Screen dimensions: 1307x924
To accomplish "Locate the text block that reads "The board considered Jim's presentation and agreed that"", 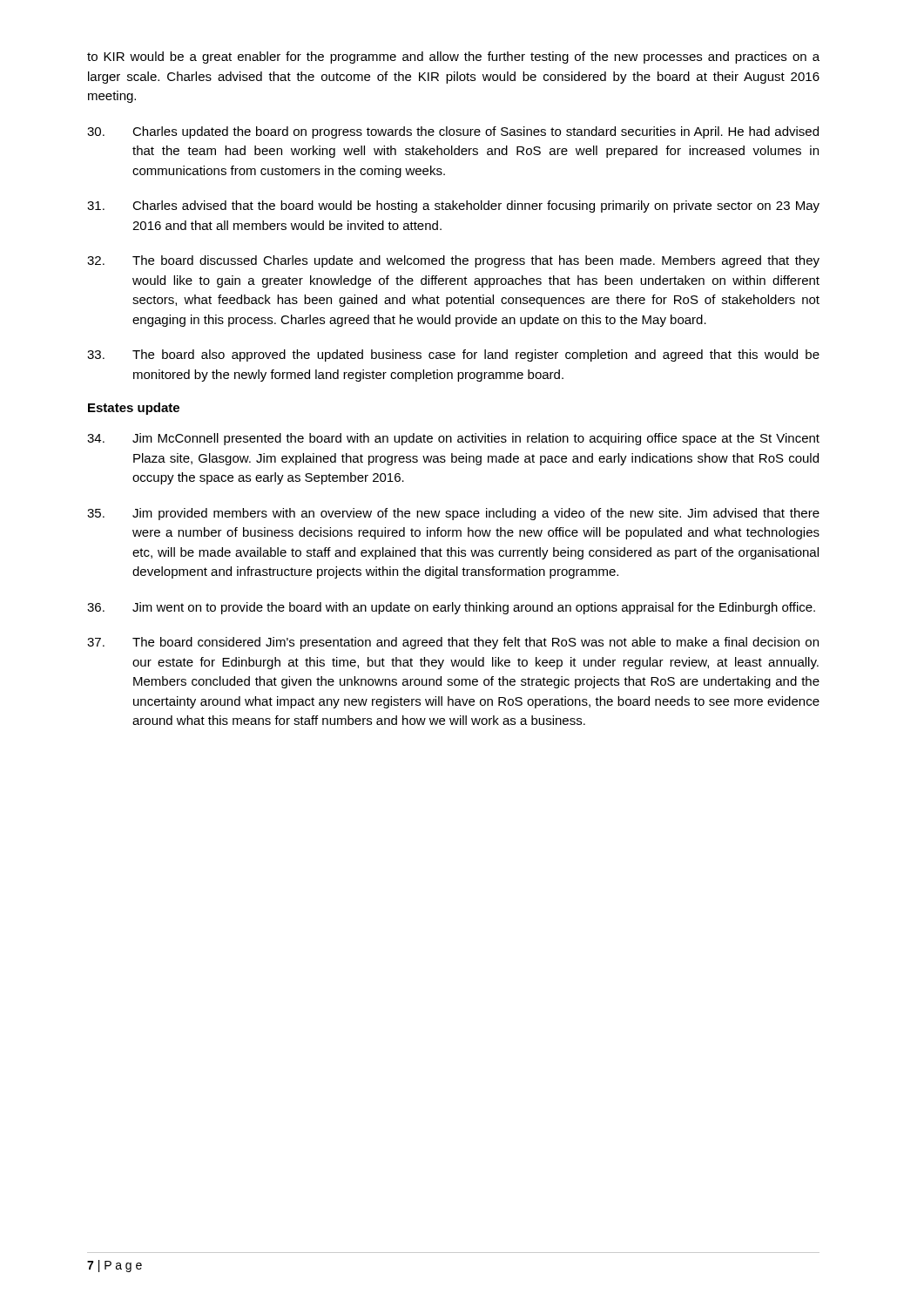I will (453, 682).
